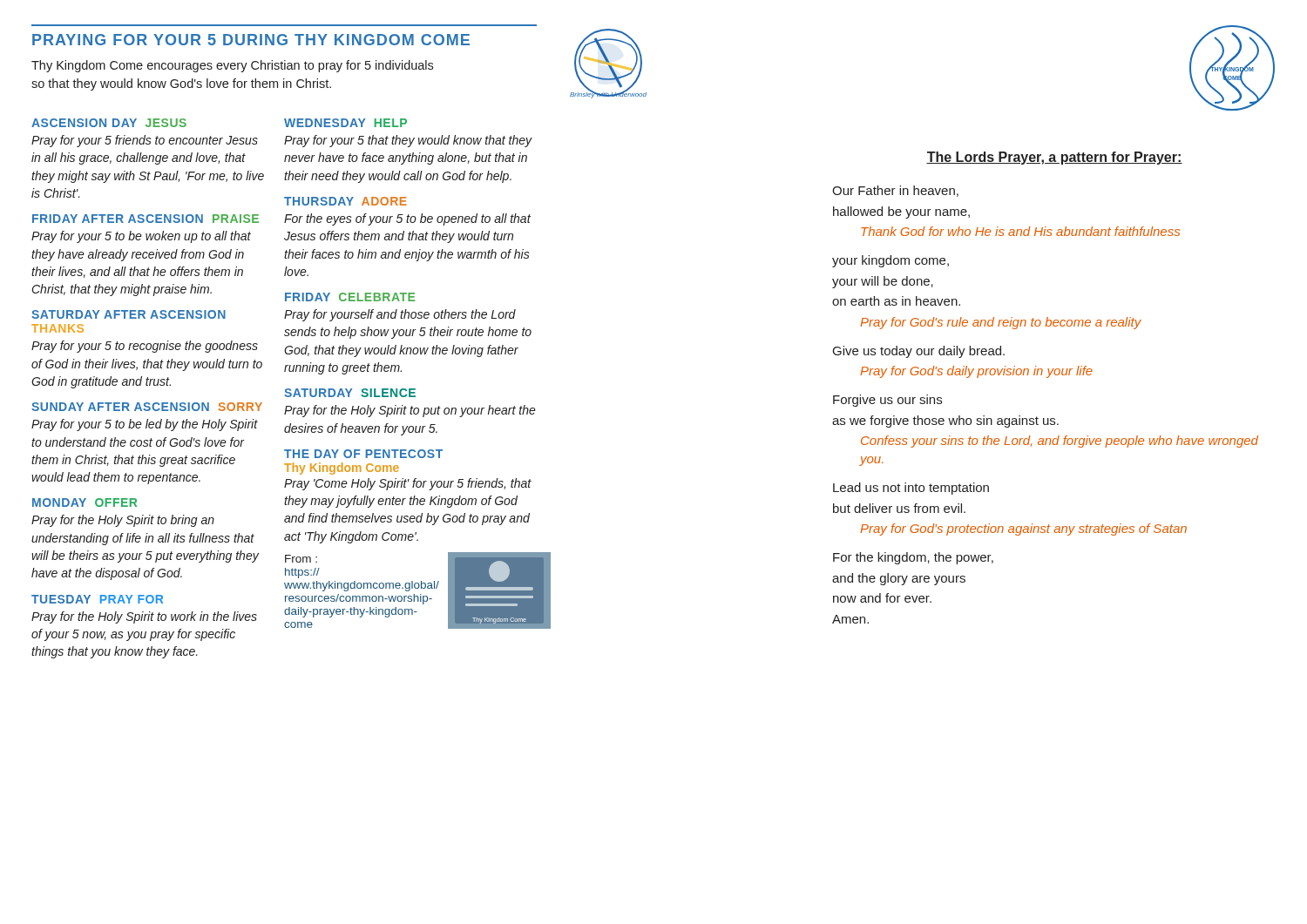Point to the block beginning "your kingdom come, your will be"
This screenshot has height=924, width=1307.
click(x=891, y=261)
